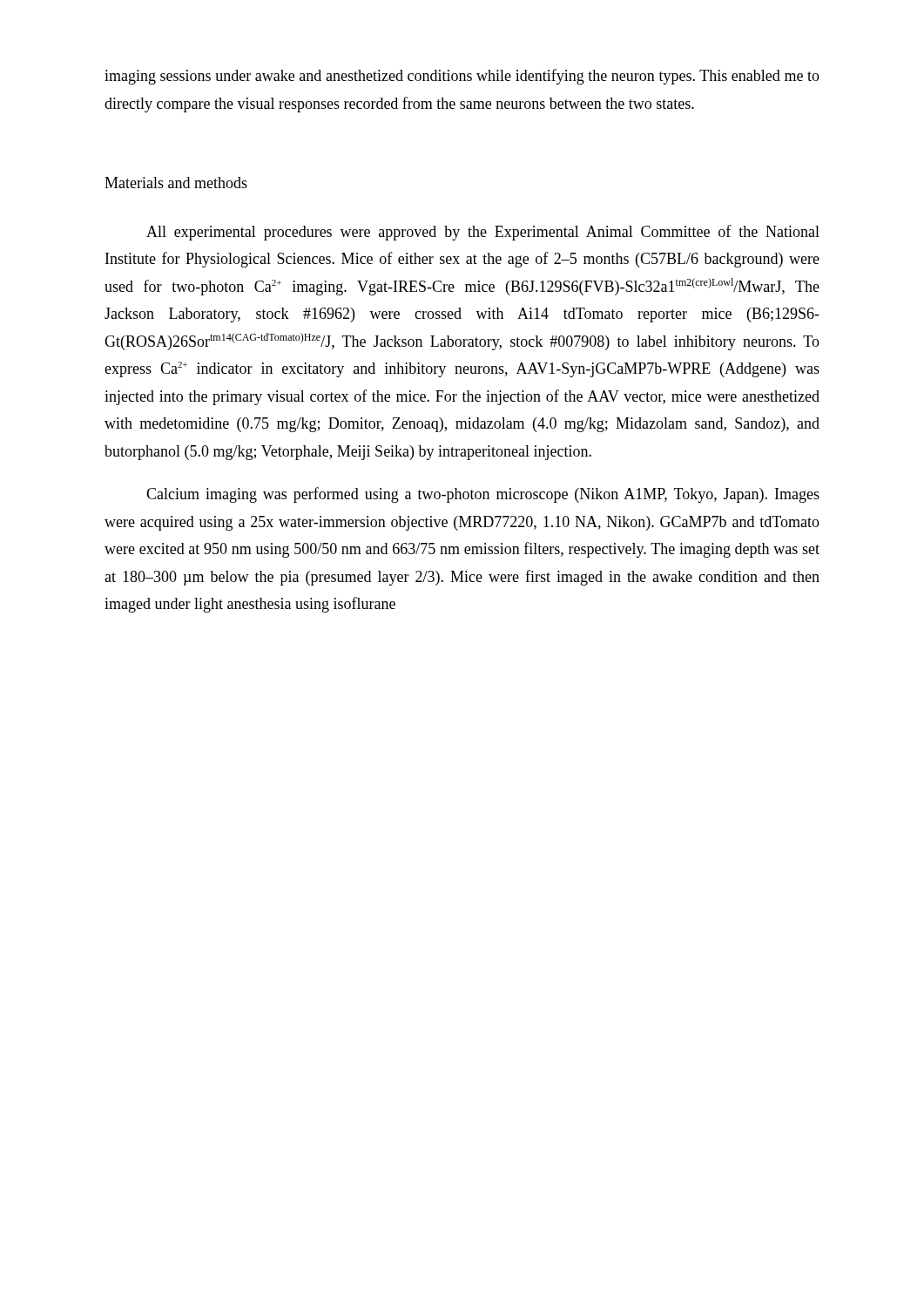Navigate to the text block starting "Materials and methods"
Screen dimensions: 1307x924
click(x=176, y=183)
